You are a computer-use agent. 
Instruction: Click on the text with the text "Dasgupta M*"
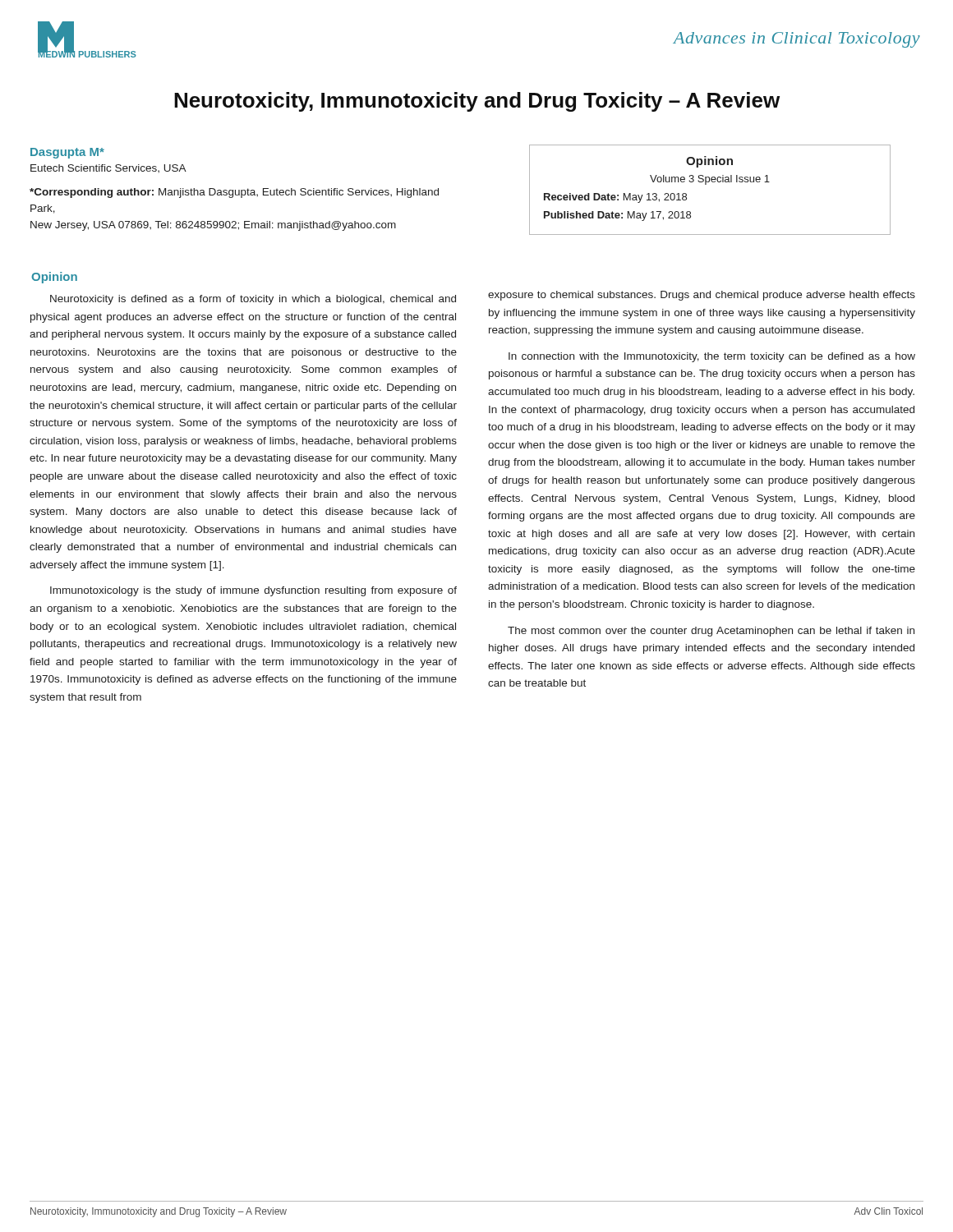pos(67,151)
